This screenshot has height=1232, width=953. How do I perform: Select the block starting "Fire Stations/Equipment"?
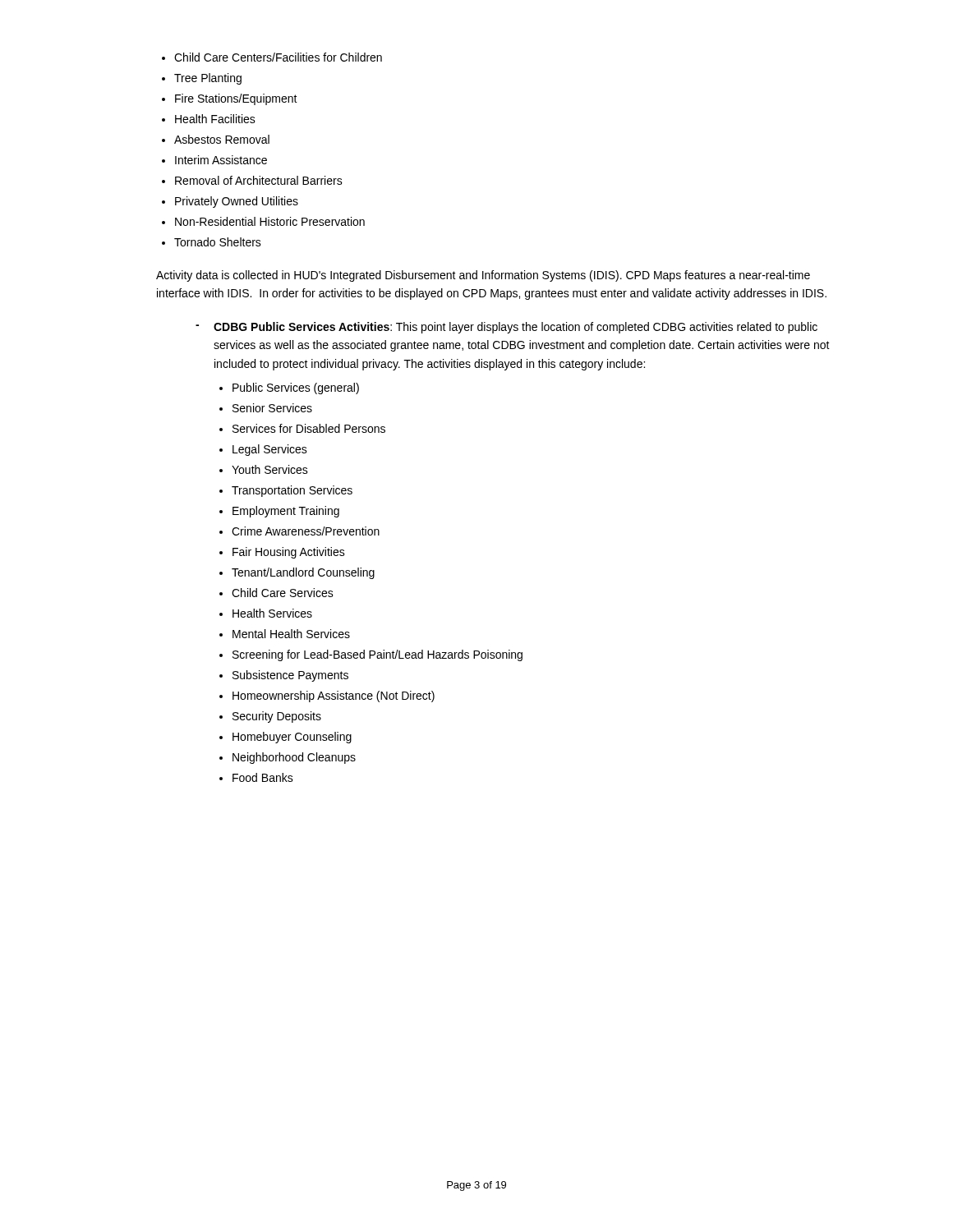click(x=236, y=99)
